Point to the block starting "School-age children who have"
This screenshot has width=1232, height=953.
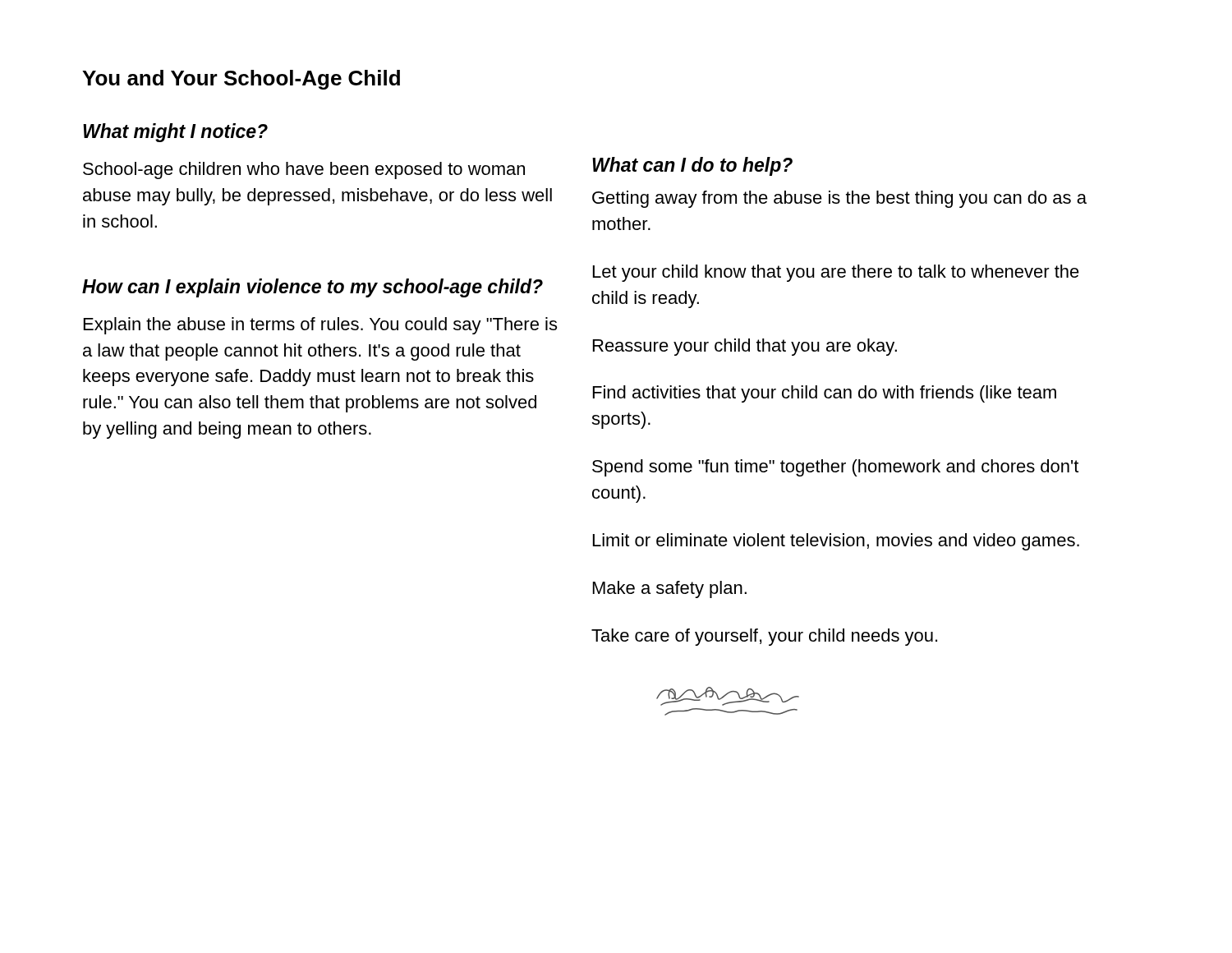pyautogui.click(x=318, y=195)
